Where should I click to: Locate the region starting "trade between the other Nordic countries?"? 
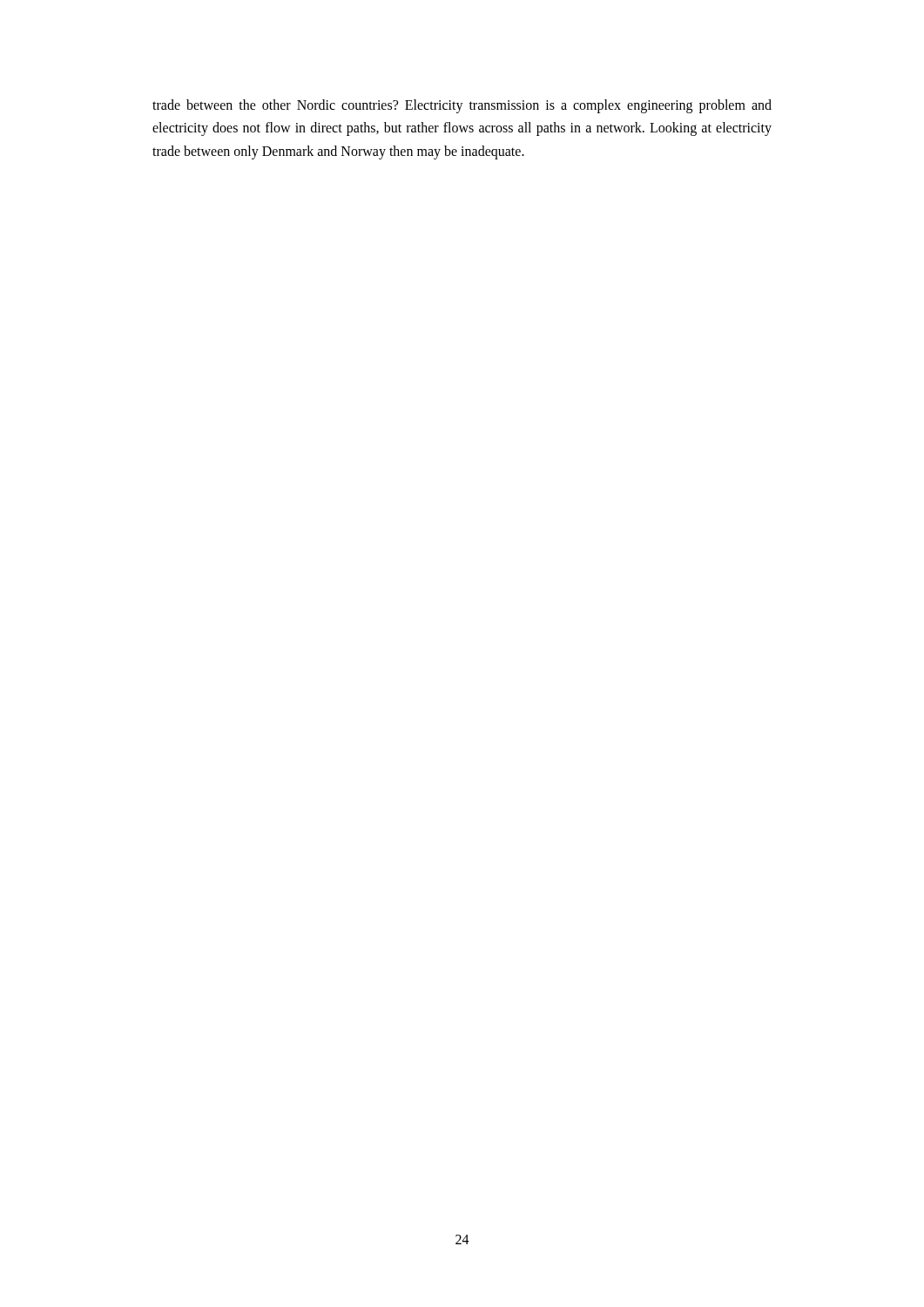pos(462,128)
